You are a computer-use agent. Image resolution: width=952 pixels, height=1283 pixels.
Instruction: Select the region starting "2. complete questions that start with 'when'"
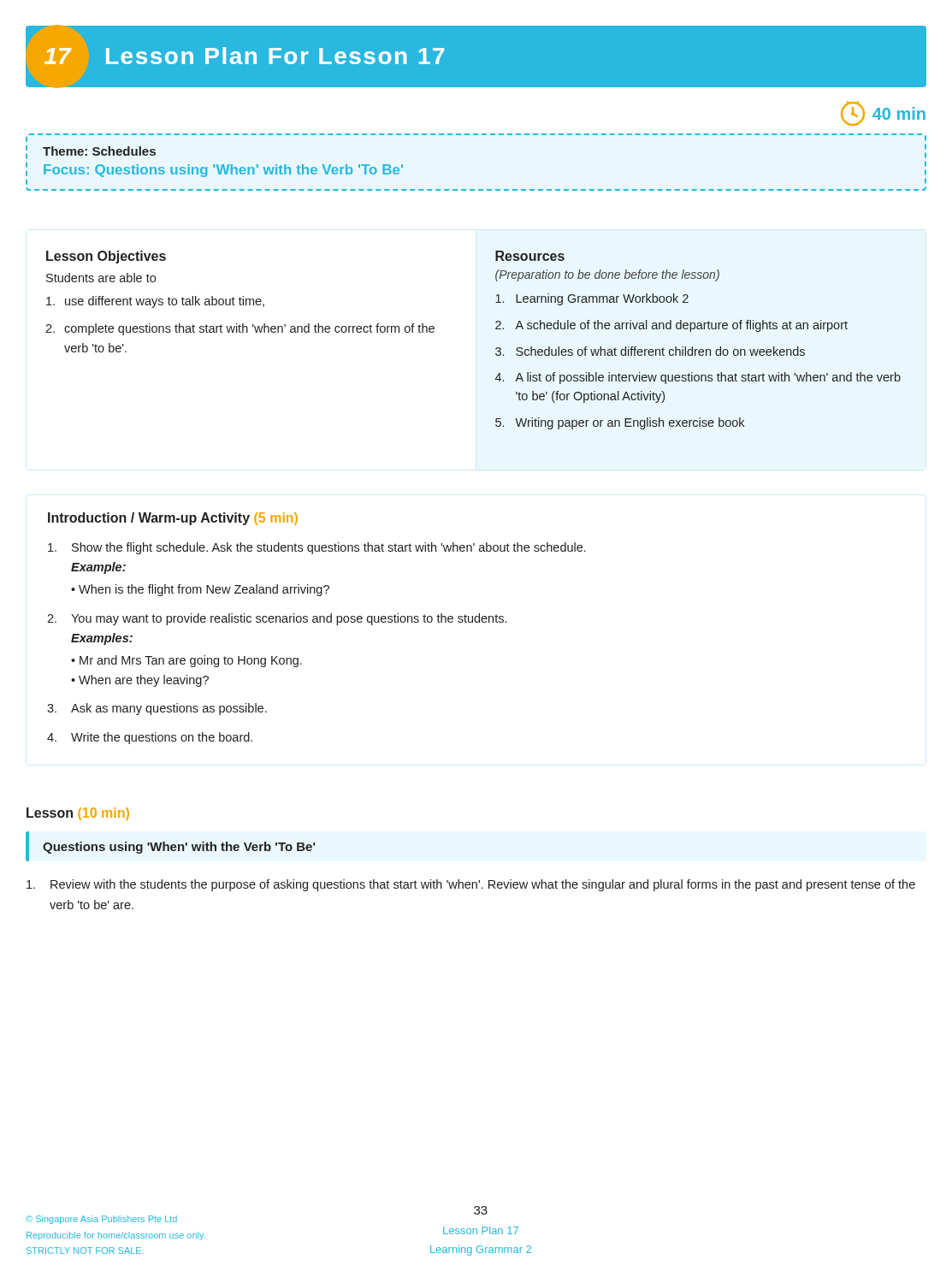coord(251,339)
